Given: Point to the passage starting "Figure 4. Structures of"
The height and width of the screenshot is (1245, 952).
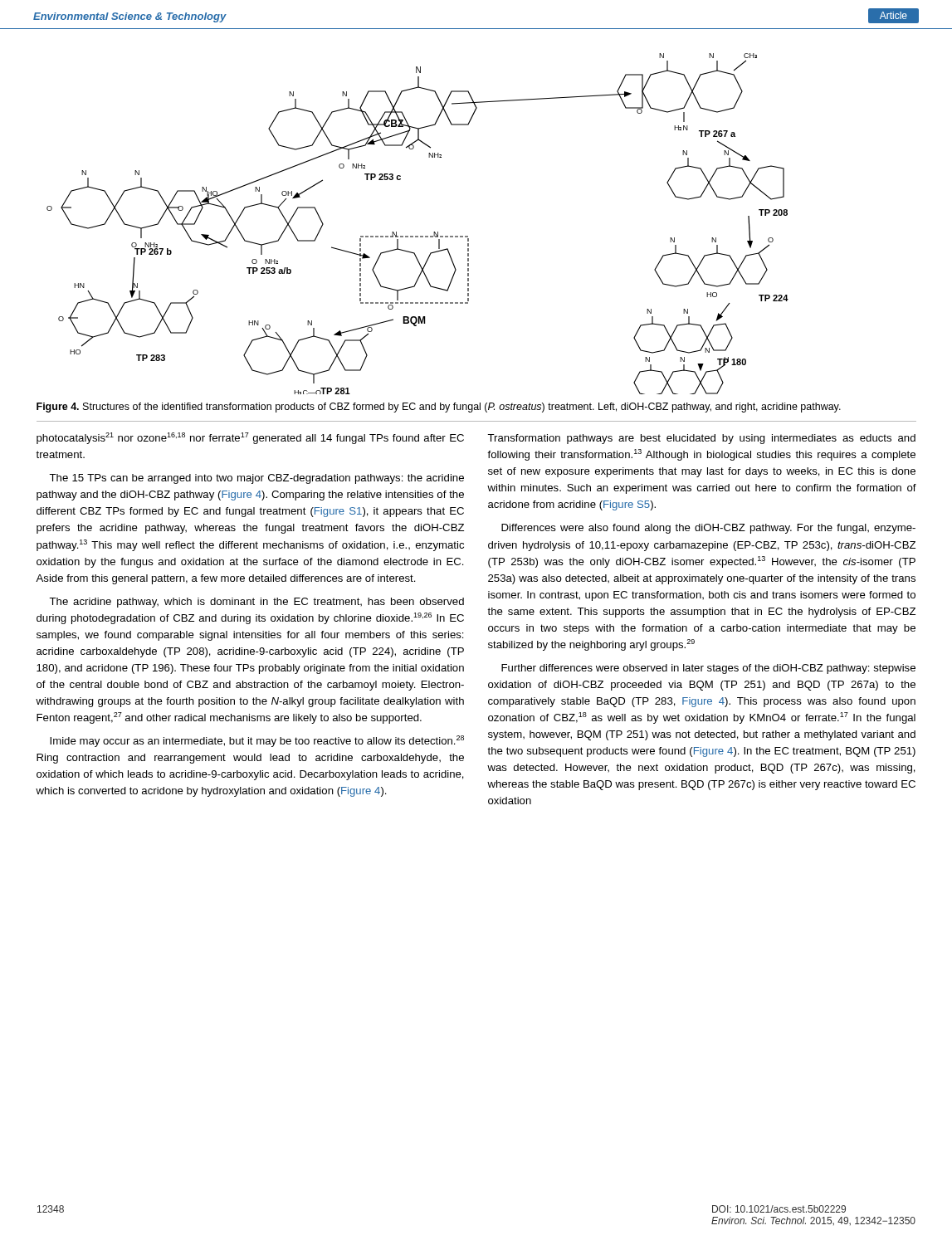Looking at the screenshot, I should tap(439, 407).
